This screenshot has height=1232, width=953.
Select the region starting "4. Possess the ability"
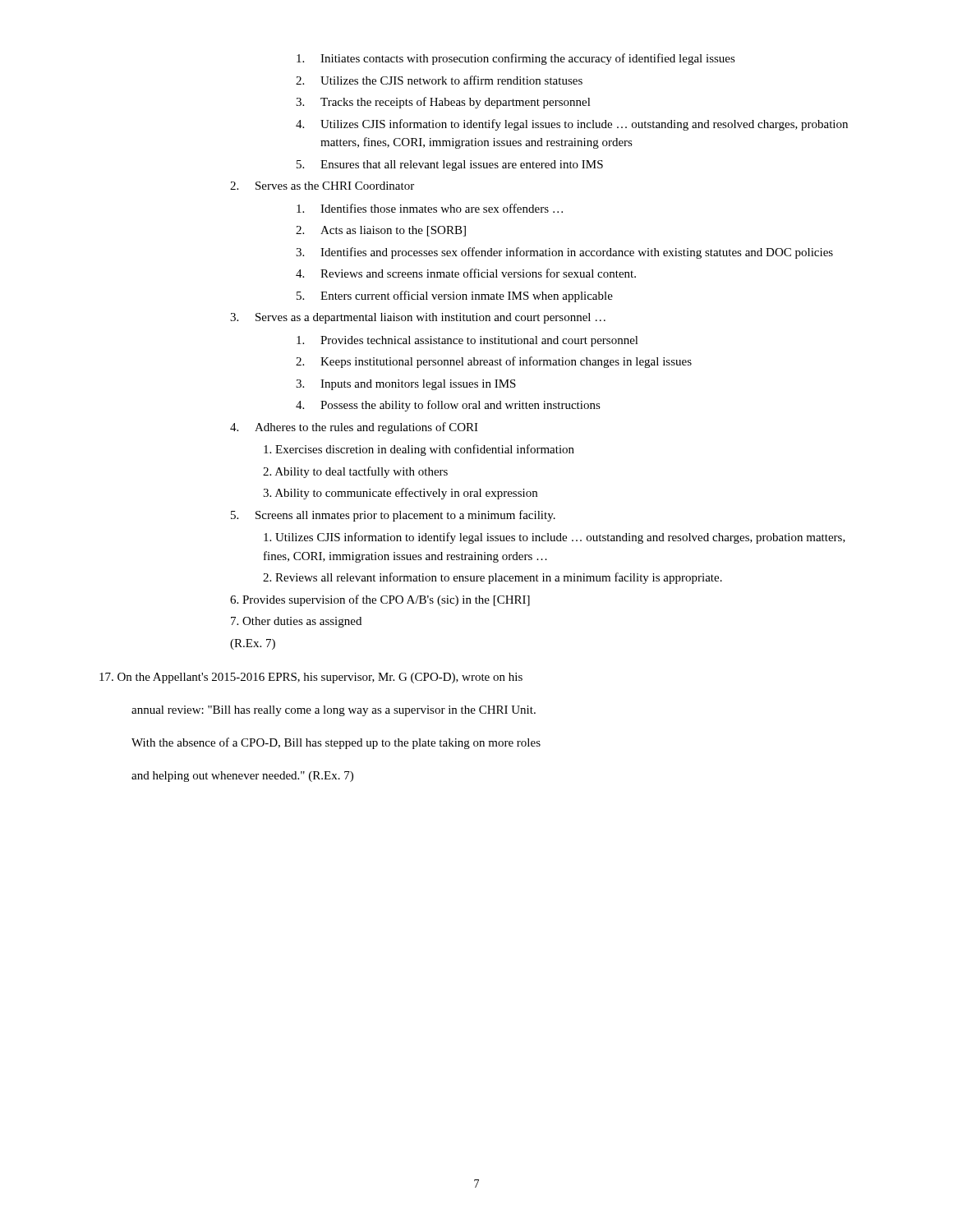click(575, 405)
